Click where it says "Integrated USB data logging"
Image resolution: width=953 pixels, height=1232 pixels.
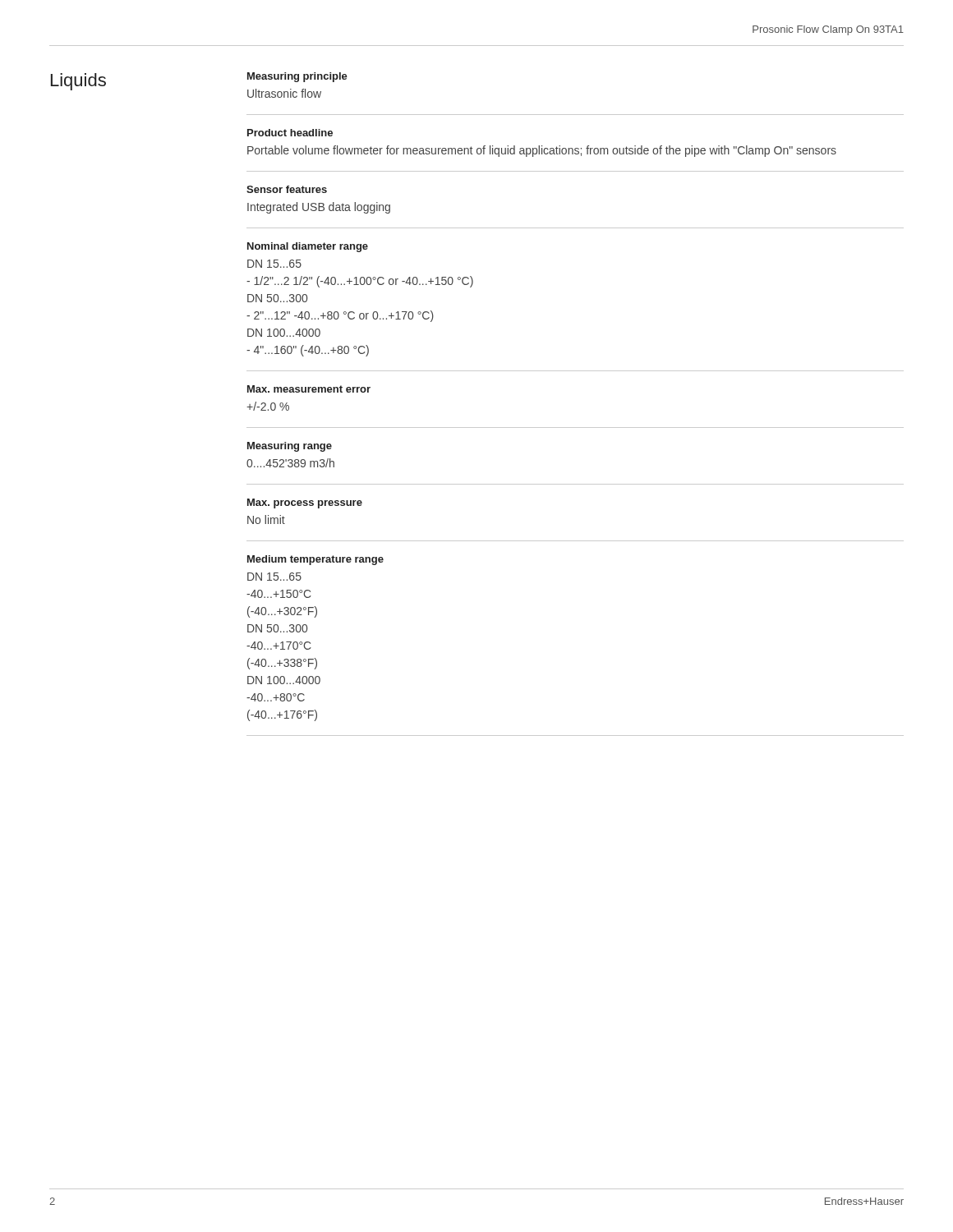[319, 207]
